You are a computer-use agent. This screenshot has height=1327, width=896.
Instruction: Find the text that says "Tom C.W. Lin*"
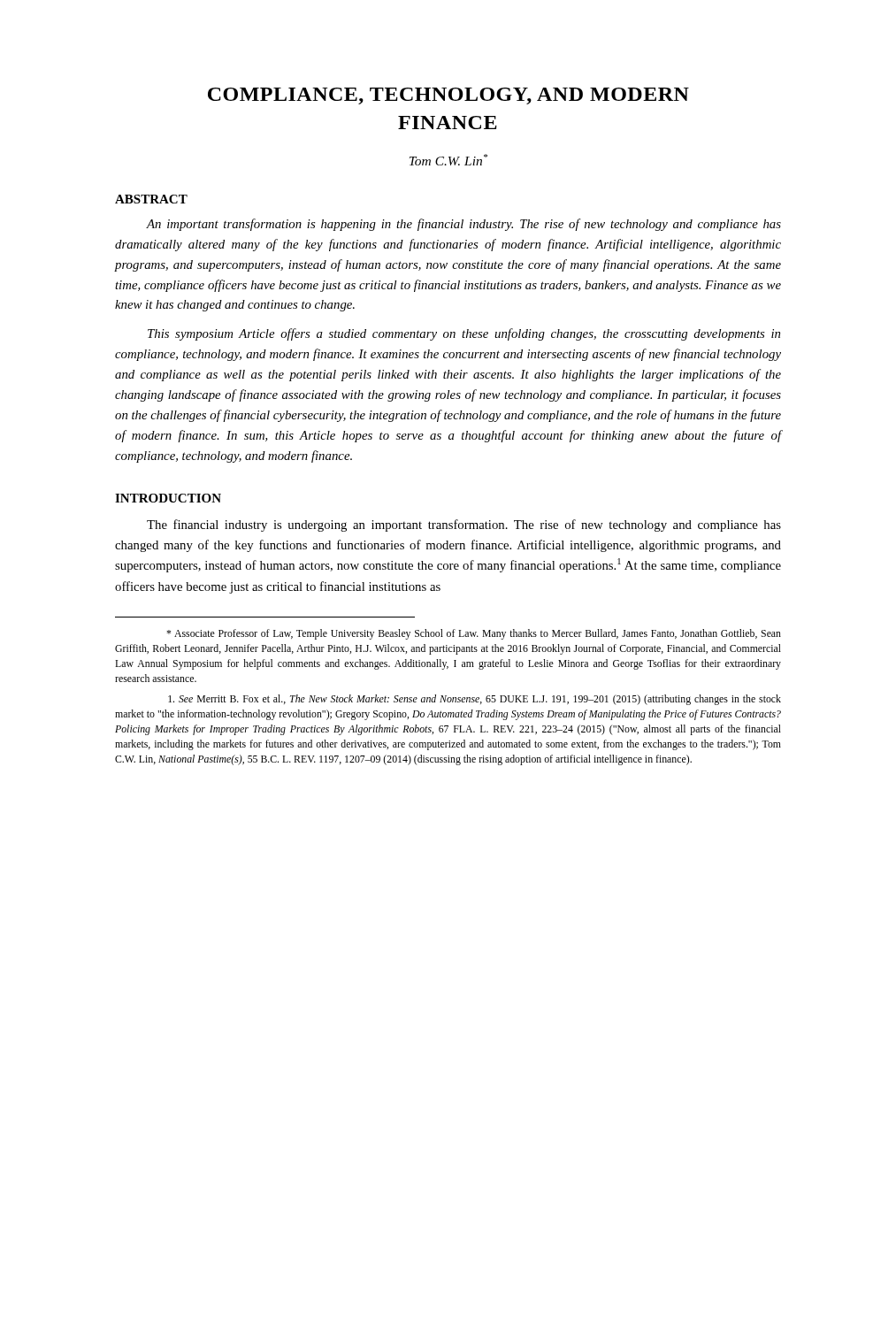(x=448, y=161)
